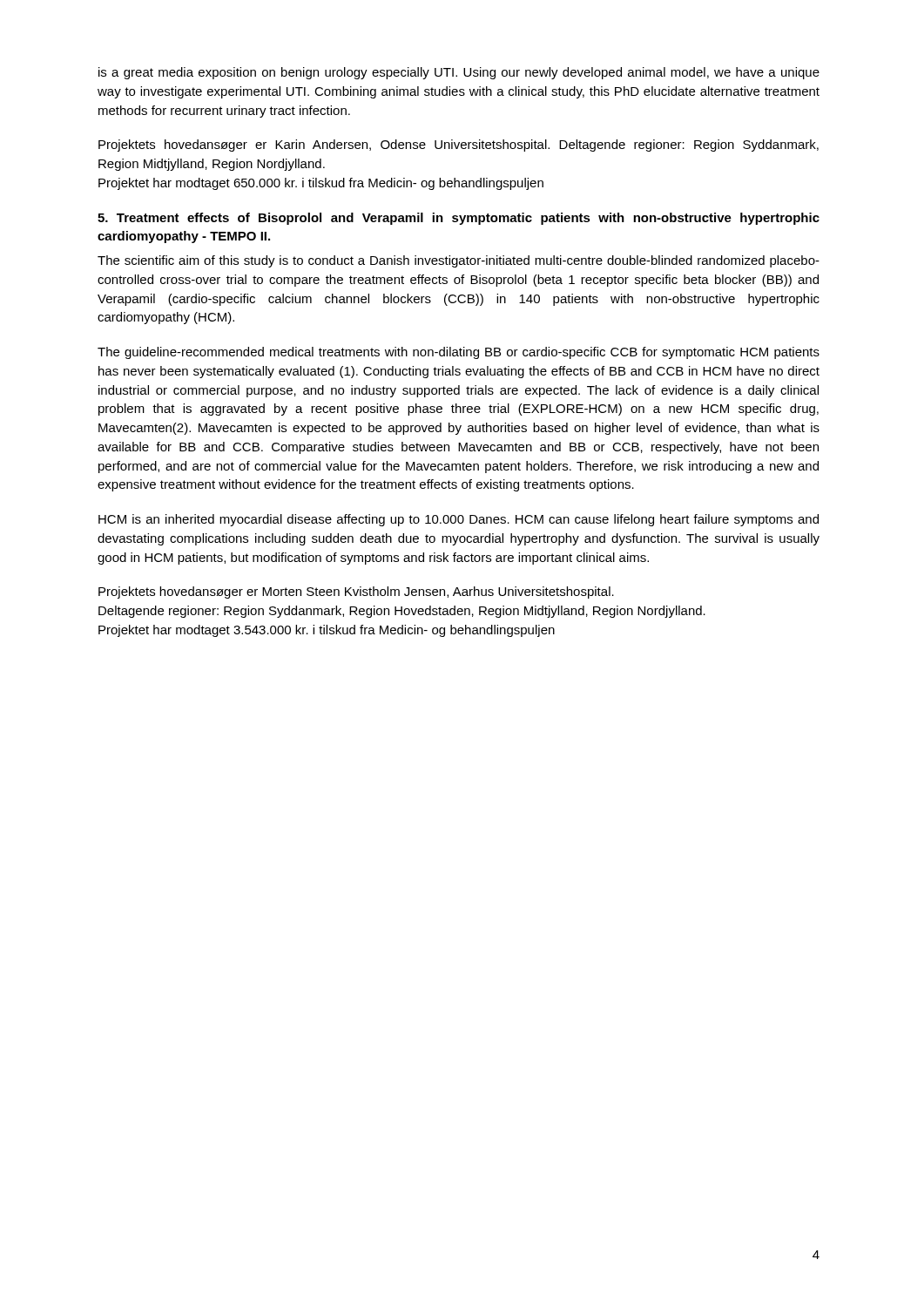The image size is (924, 1307).
Task: Locate the text block with the text "Projektets hovedansøger er Karin"
Action: [x=459, y=146]
